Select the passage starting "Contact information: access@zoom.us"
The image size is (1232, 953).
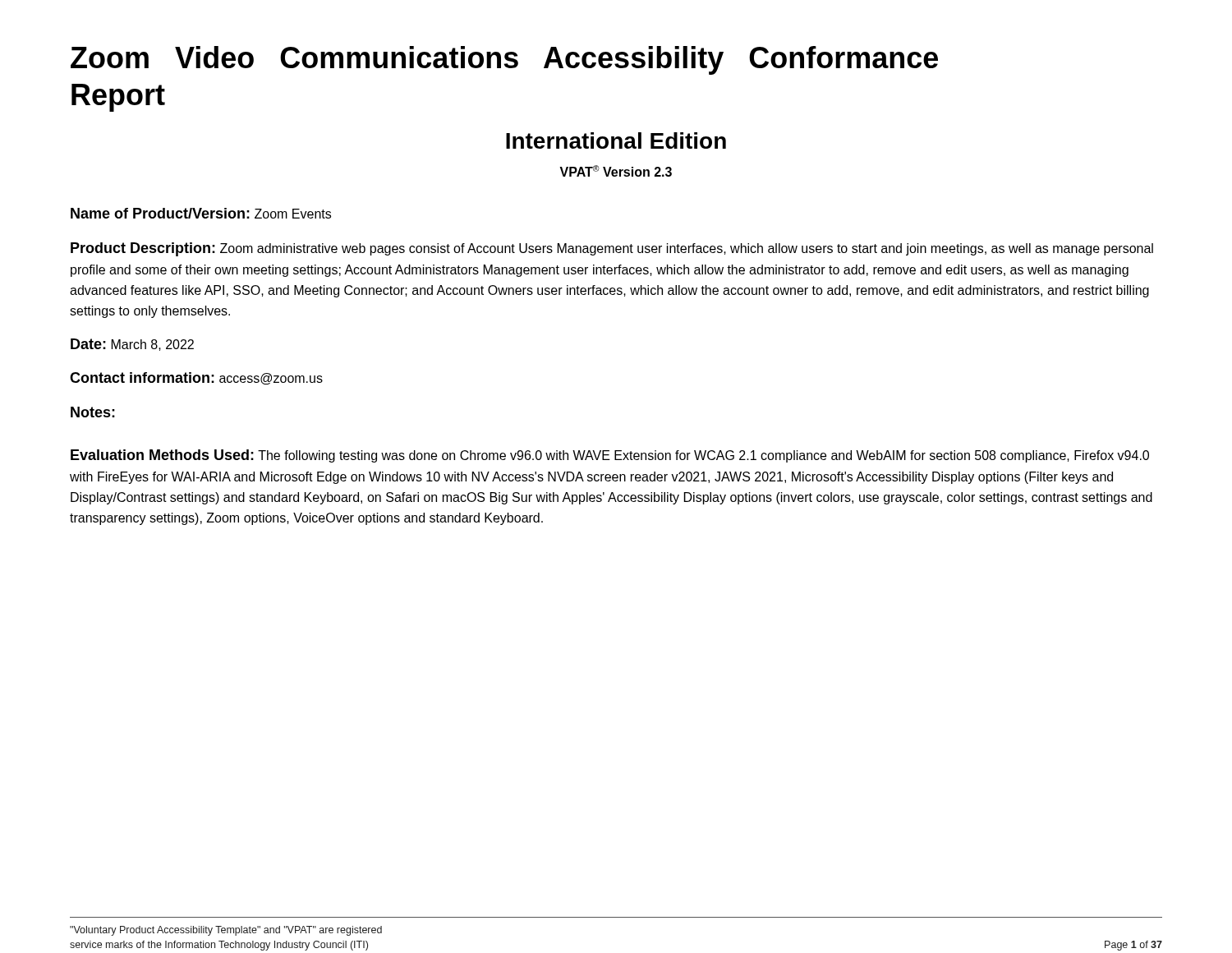[196, 378]
